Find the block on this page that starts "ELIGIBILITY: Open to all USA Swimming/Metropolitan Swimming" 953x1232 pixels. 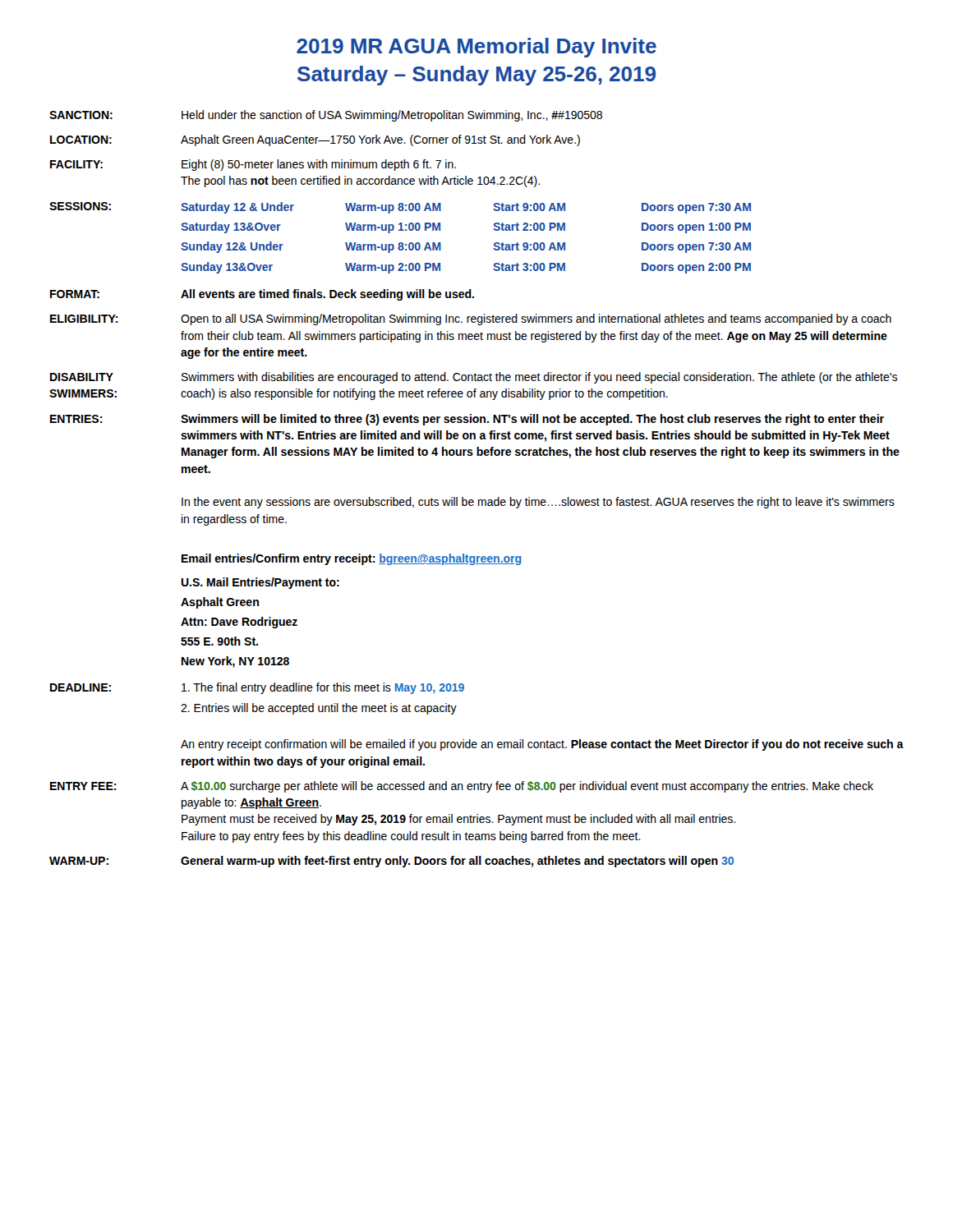coord(476,336)
